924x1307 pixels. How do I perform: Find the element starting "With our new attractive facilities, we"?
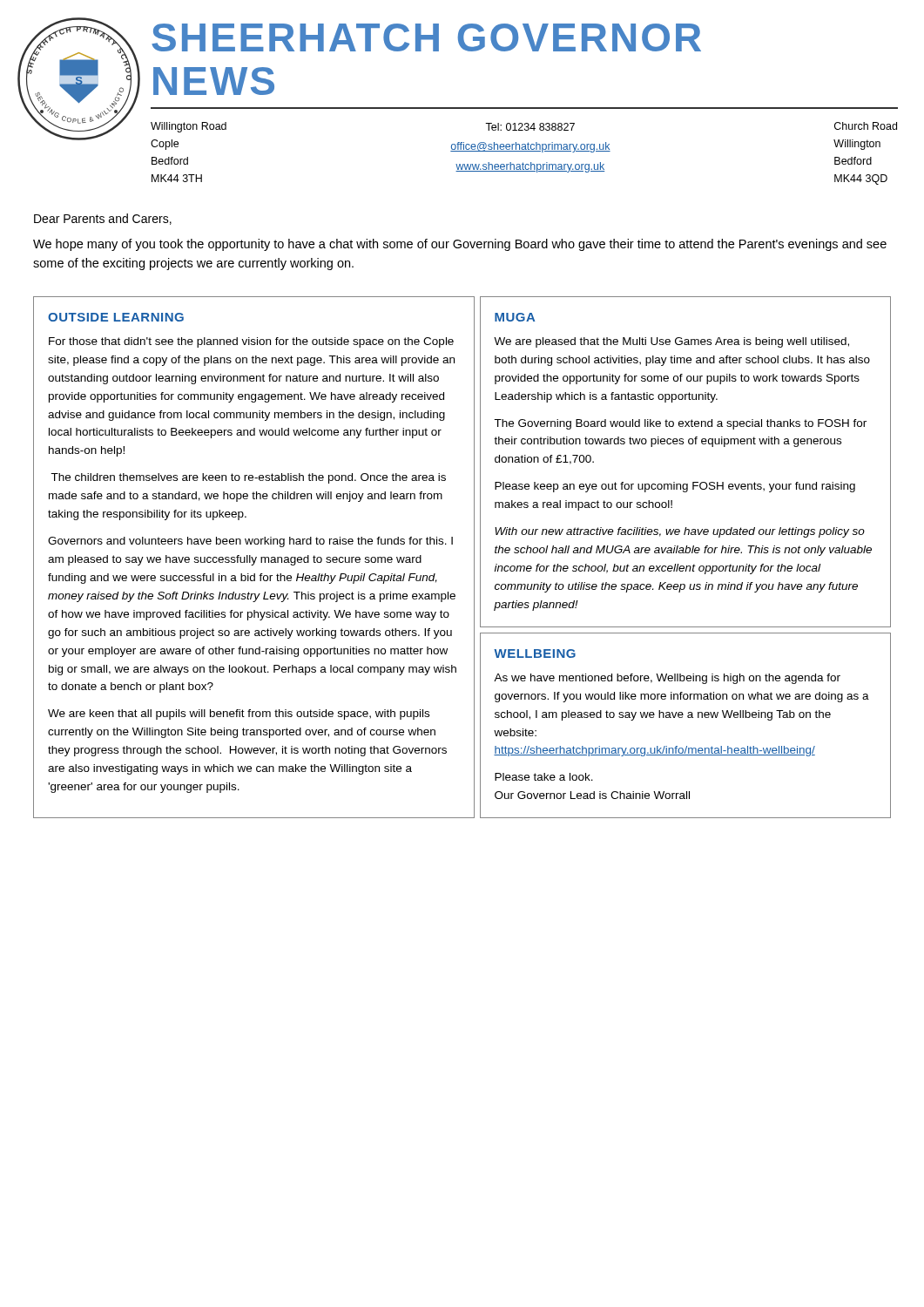click(x=683, y=568)
